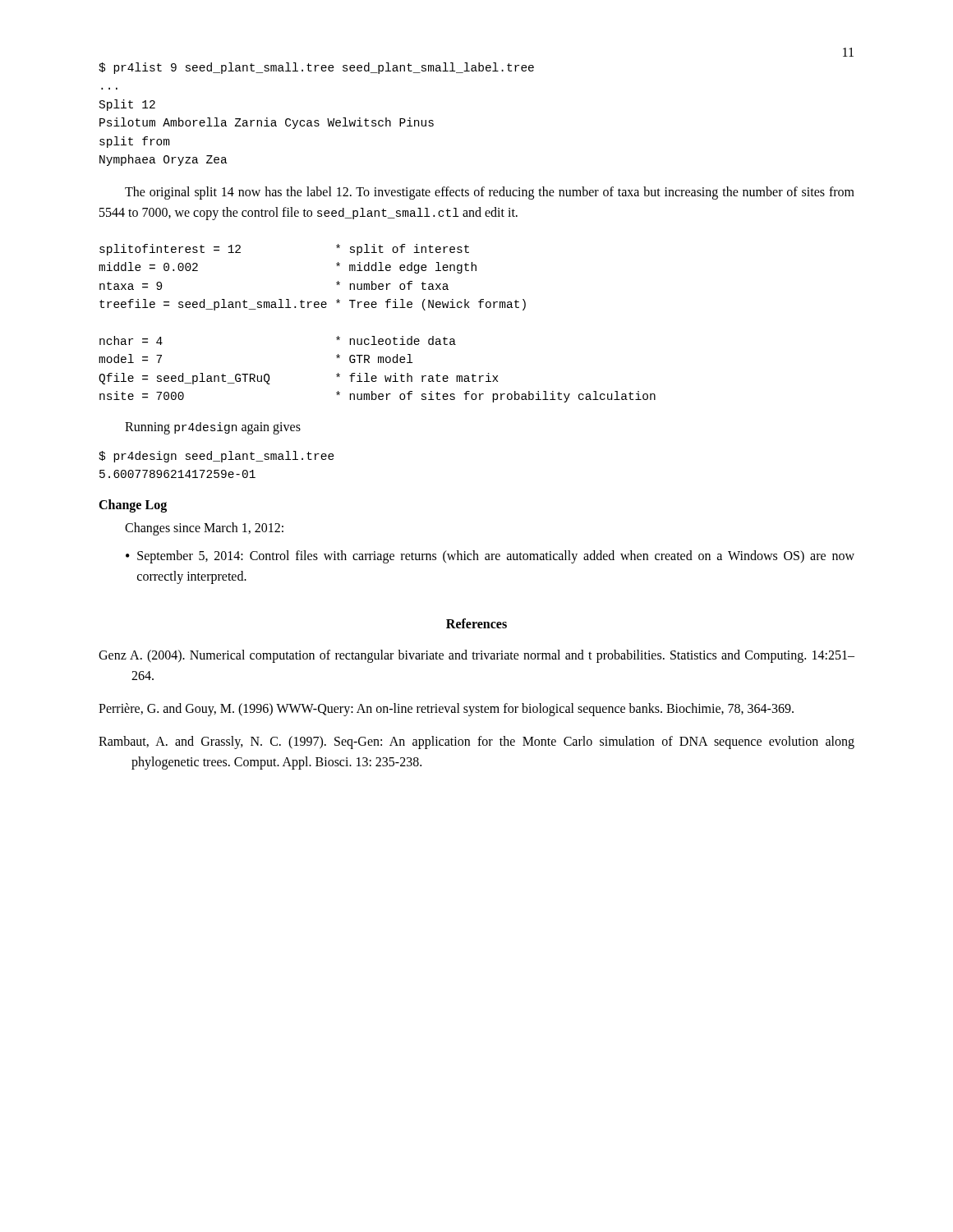Find the text starting "Running pr4design again"
953x1232 pixels.
click(x=213, y=427)
